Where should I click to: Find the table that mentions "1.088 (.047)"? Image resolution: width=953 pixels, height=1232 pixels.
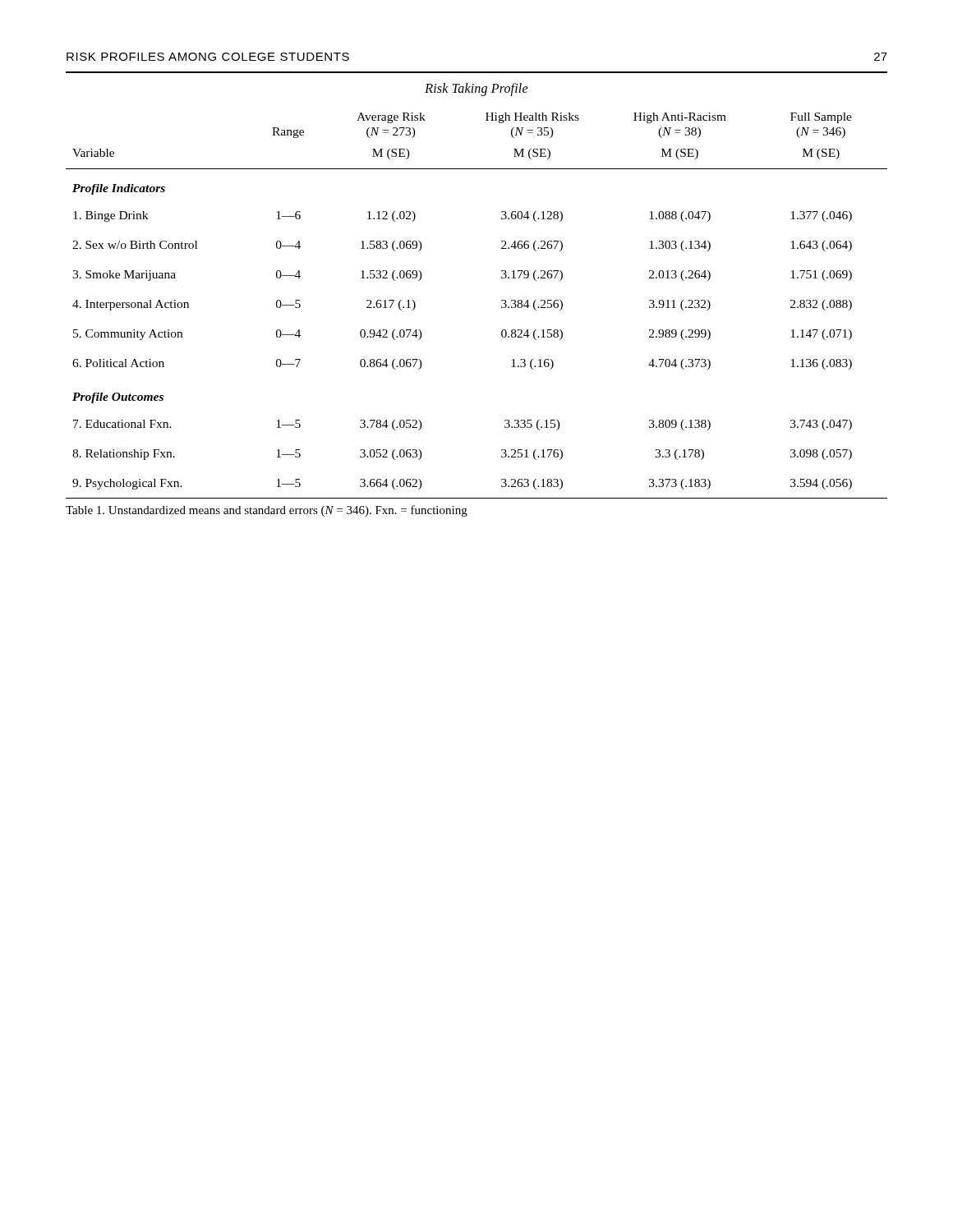point(476,285)
